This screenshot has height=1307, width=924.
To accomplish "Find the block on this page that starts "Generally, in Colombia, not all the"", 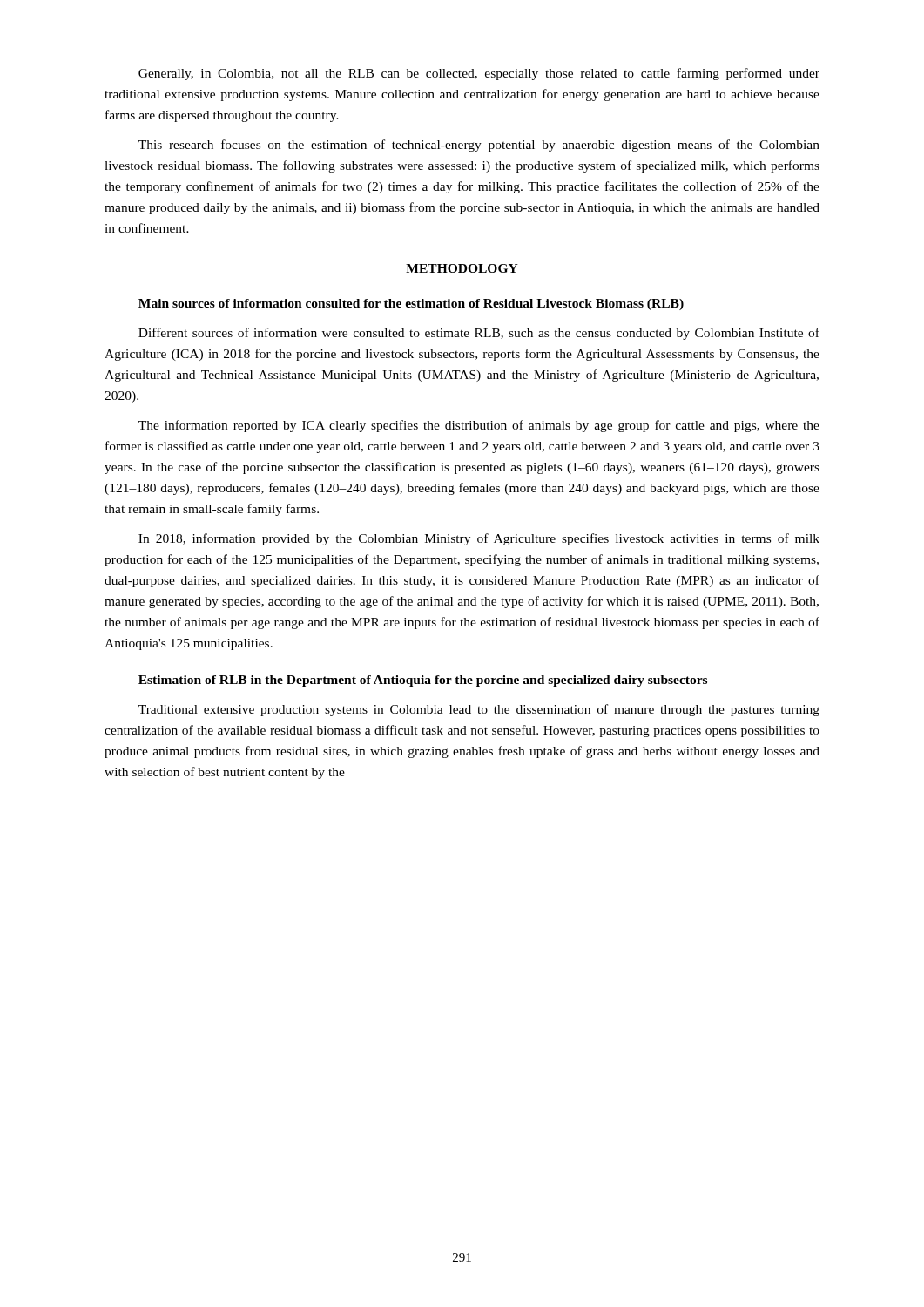I will [462, 94].
